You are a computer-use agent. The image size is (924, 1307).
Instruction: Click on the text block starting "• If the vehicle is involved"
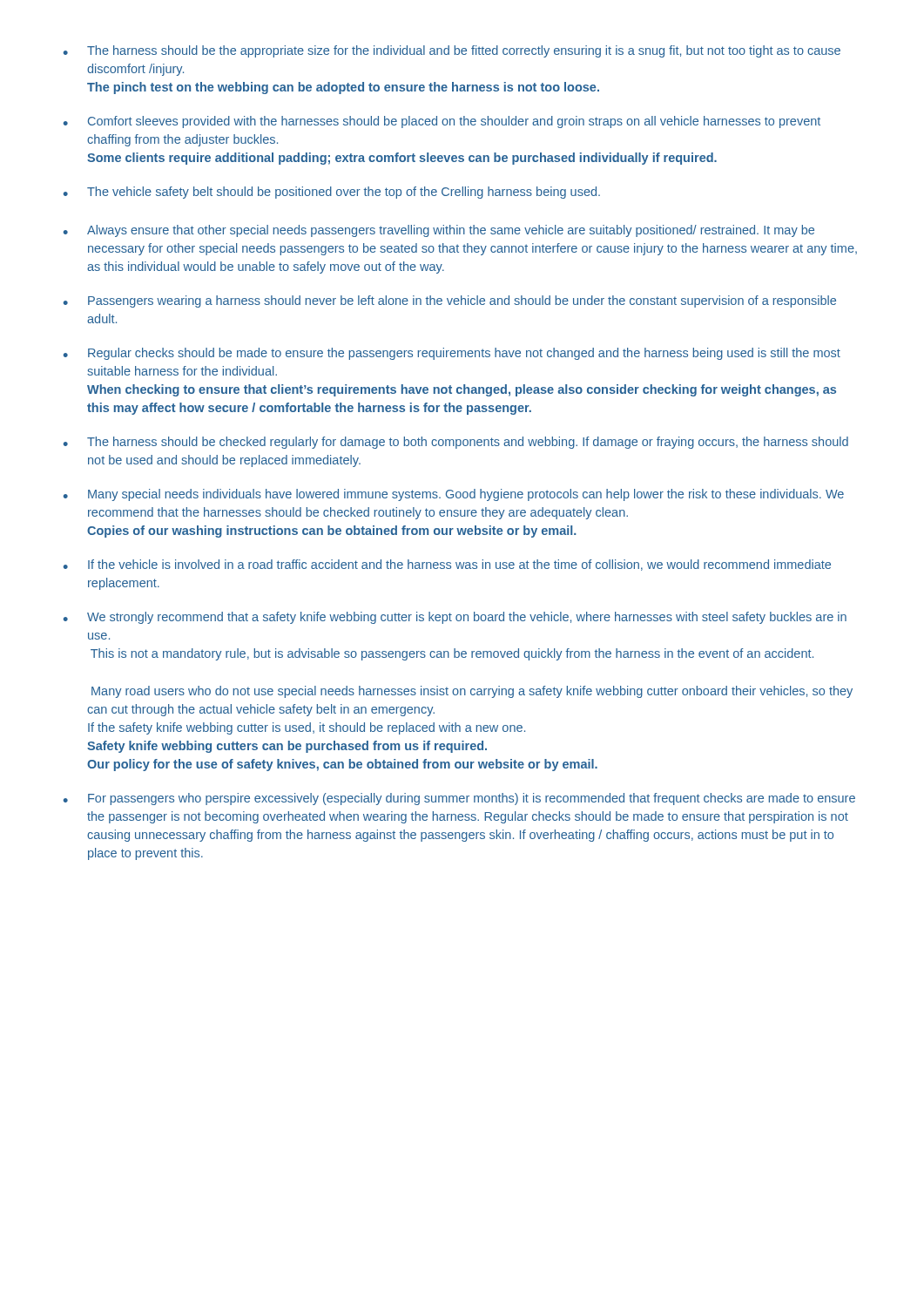coord(462,575)
